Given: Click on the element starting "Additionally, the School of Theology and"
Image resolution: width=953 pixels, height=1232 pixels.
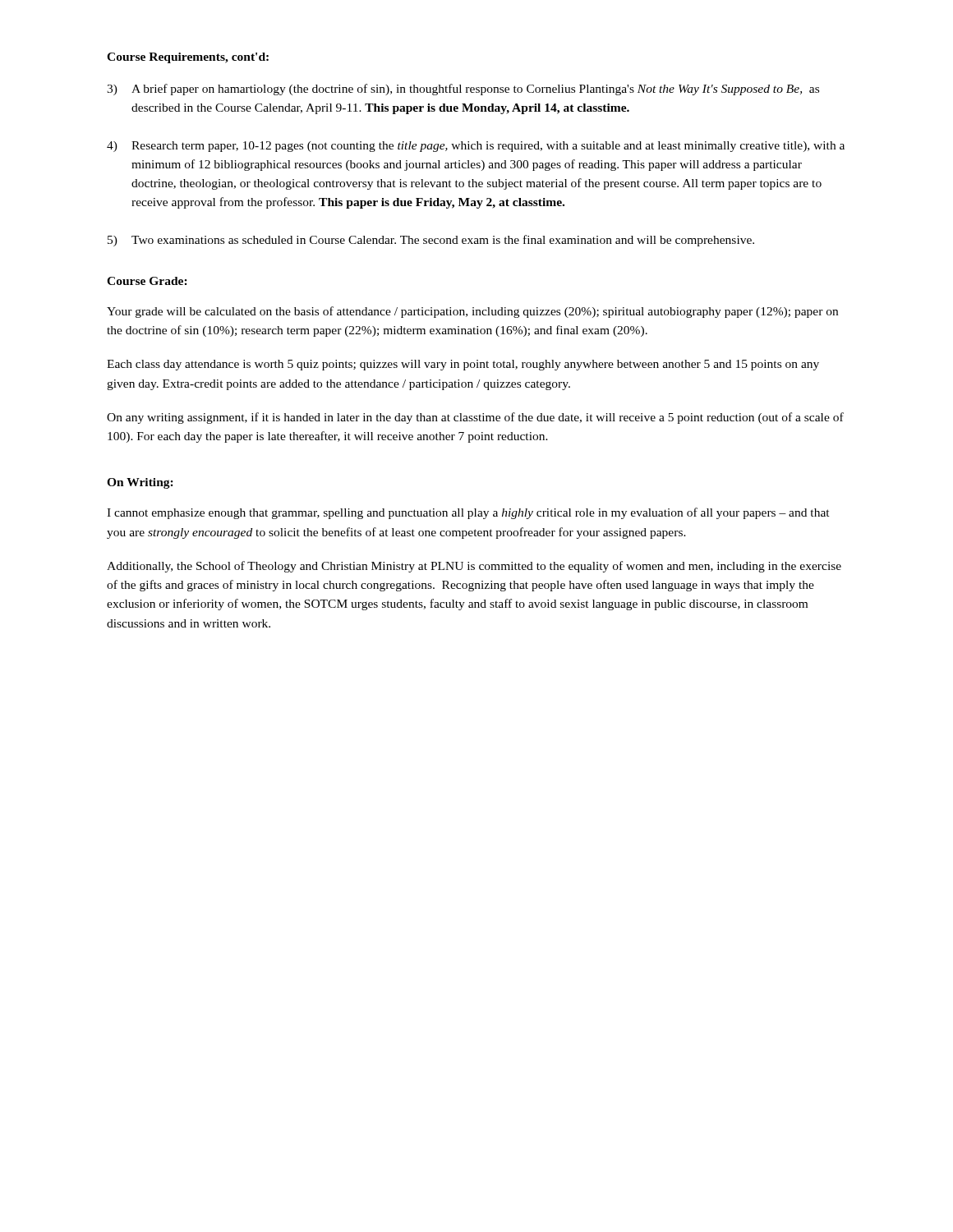Looking at the screenshot, I should [x=474, y=594].
